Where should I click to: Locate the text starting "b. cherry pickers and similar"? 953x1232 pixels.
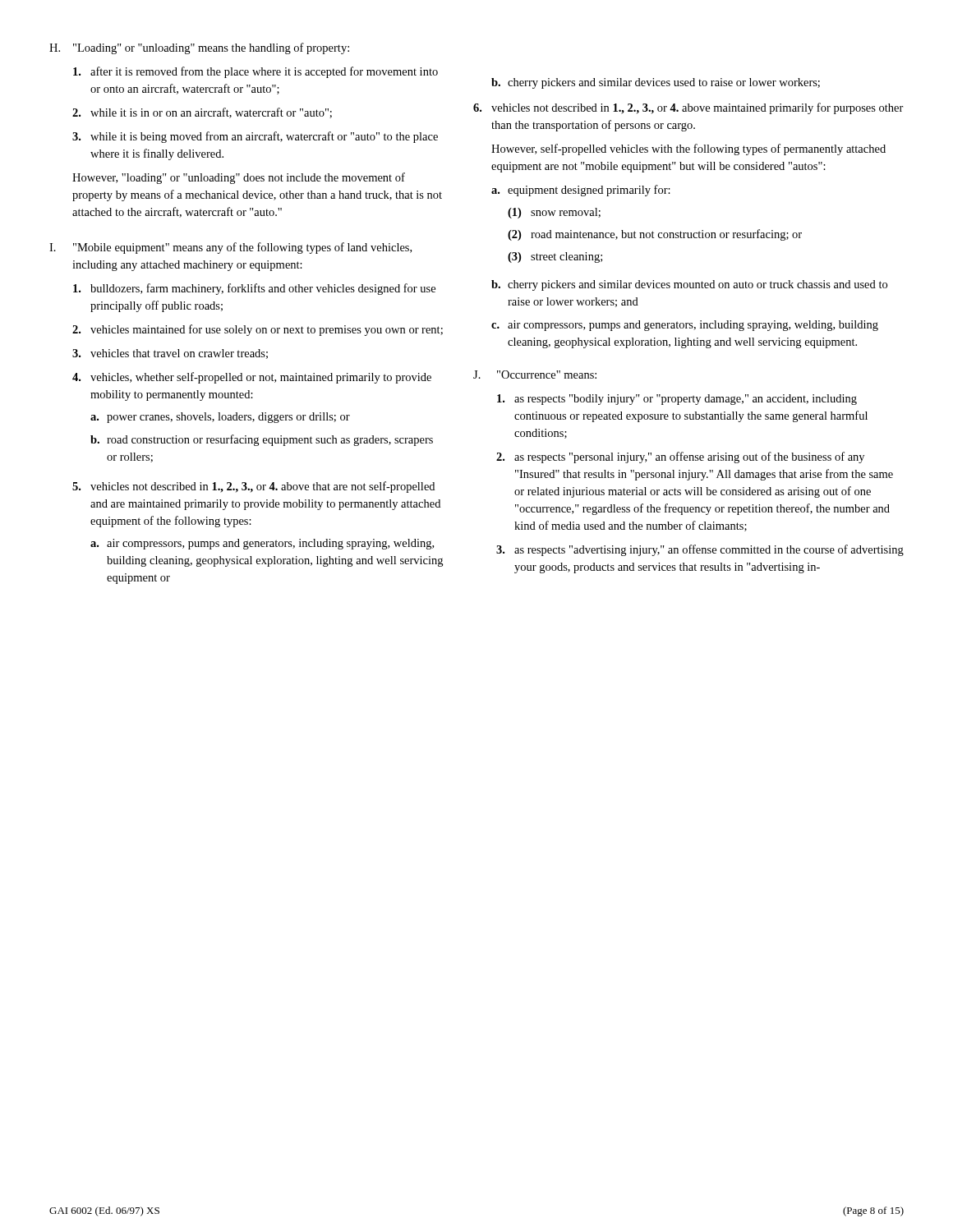[x=698, y=83]
